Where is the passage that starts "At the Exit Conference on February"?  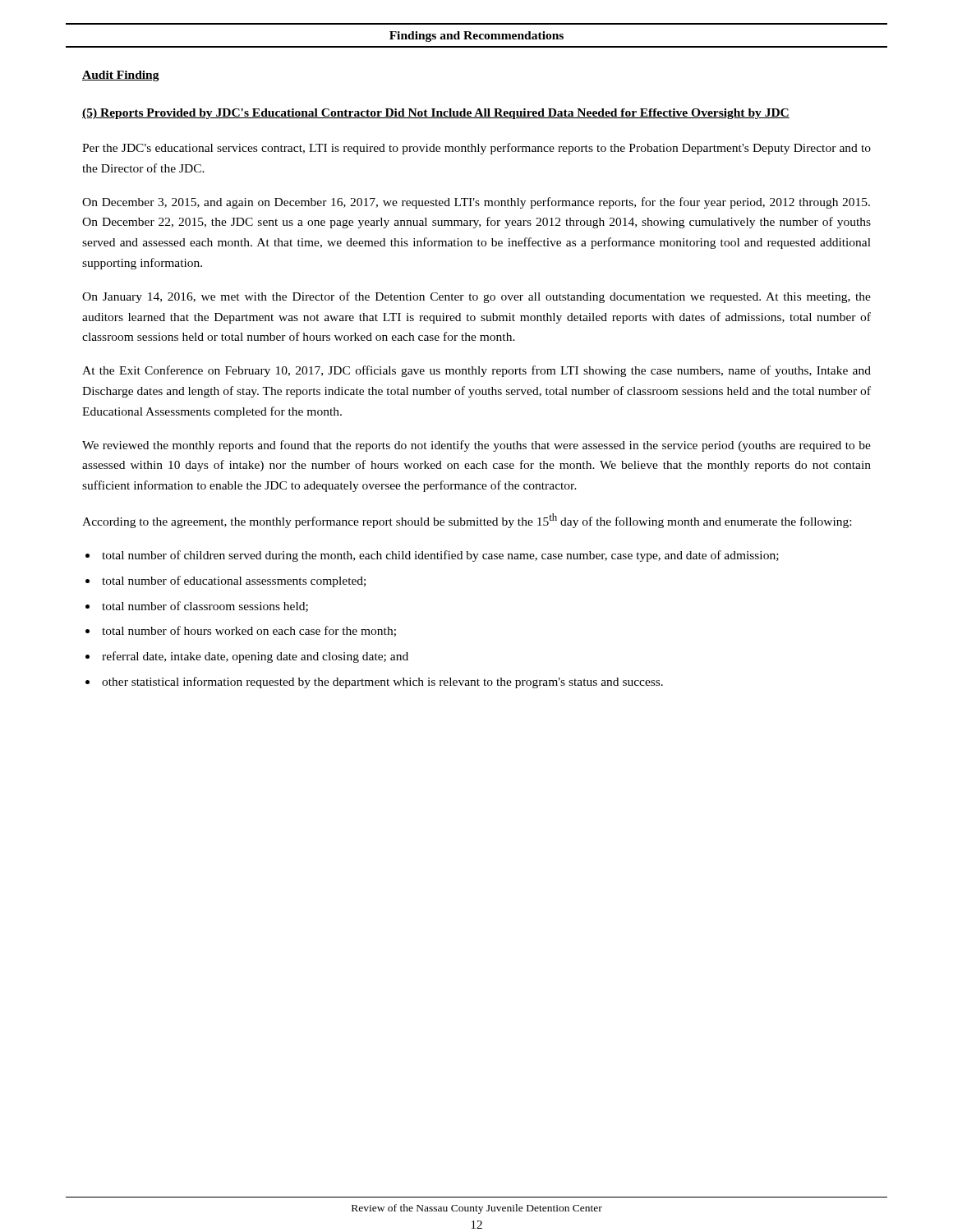pyautogui.click(x=476, y=391)
